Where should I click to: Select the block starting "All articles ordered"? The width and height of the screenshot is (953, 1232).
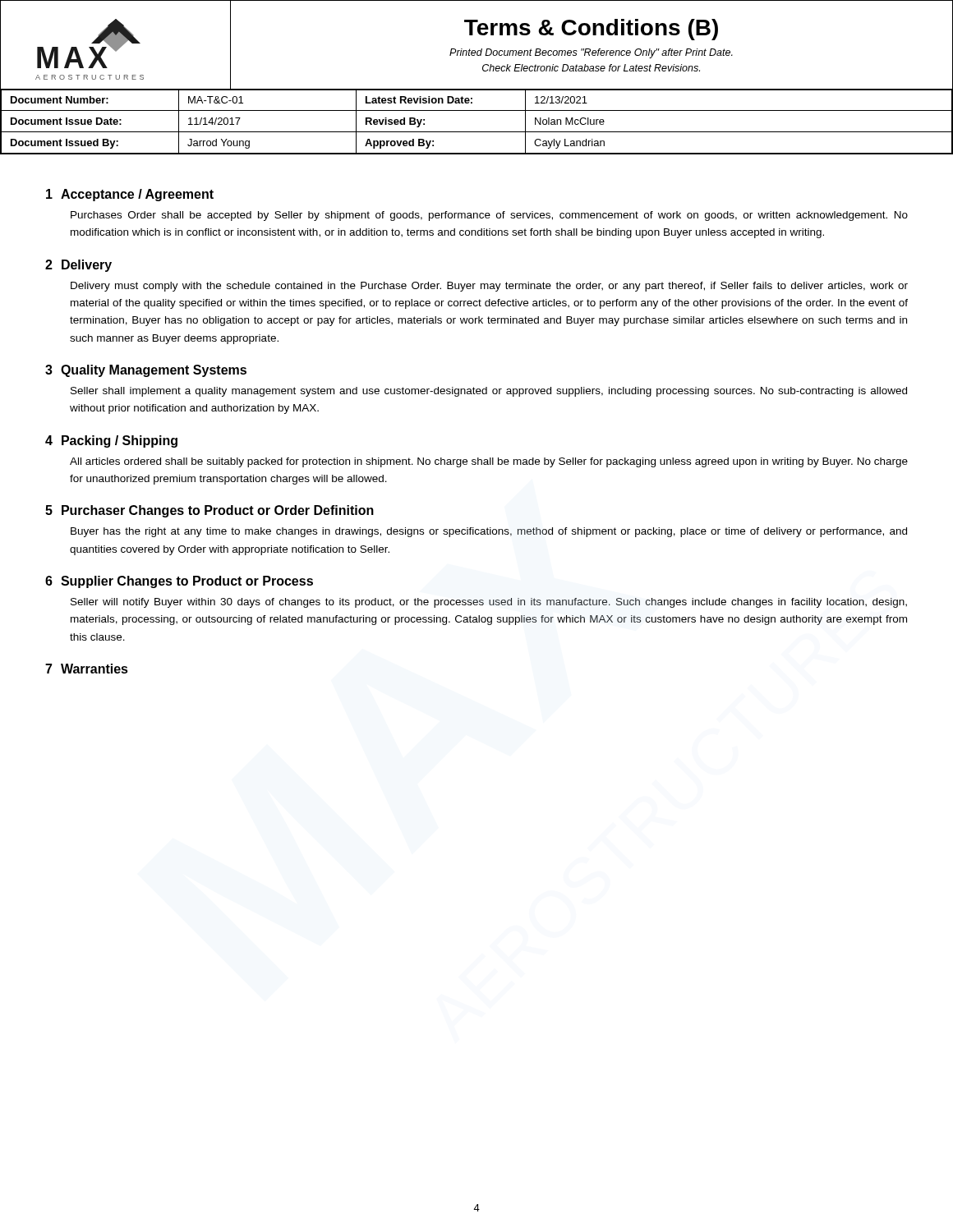tap(489, 470)
